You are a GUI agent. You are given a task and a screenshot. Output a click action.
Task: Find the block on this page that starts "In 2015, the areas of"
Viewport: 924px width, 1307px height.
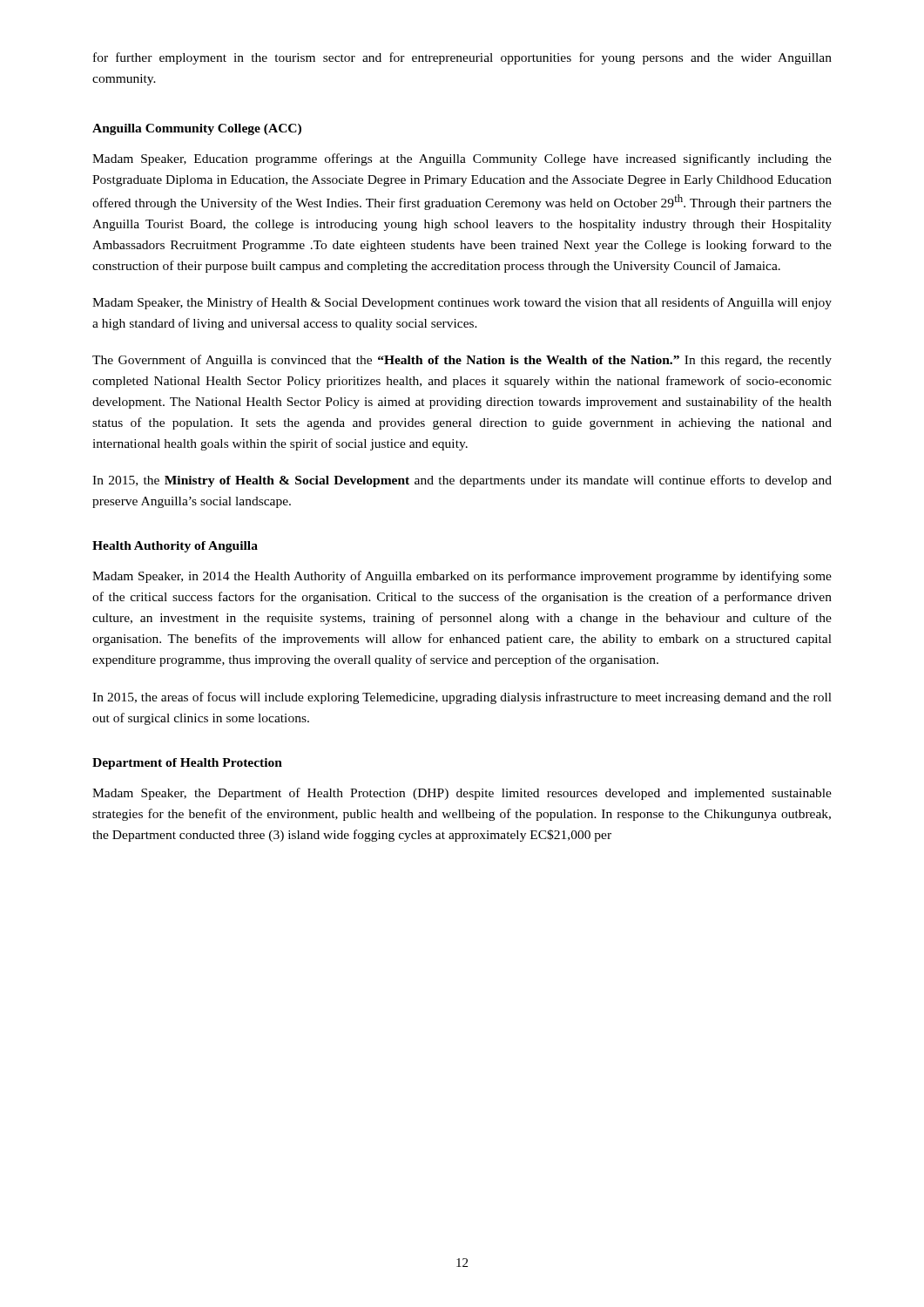coord(462,707)
